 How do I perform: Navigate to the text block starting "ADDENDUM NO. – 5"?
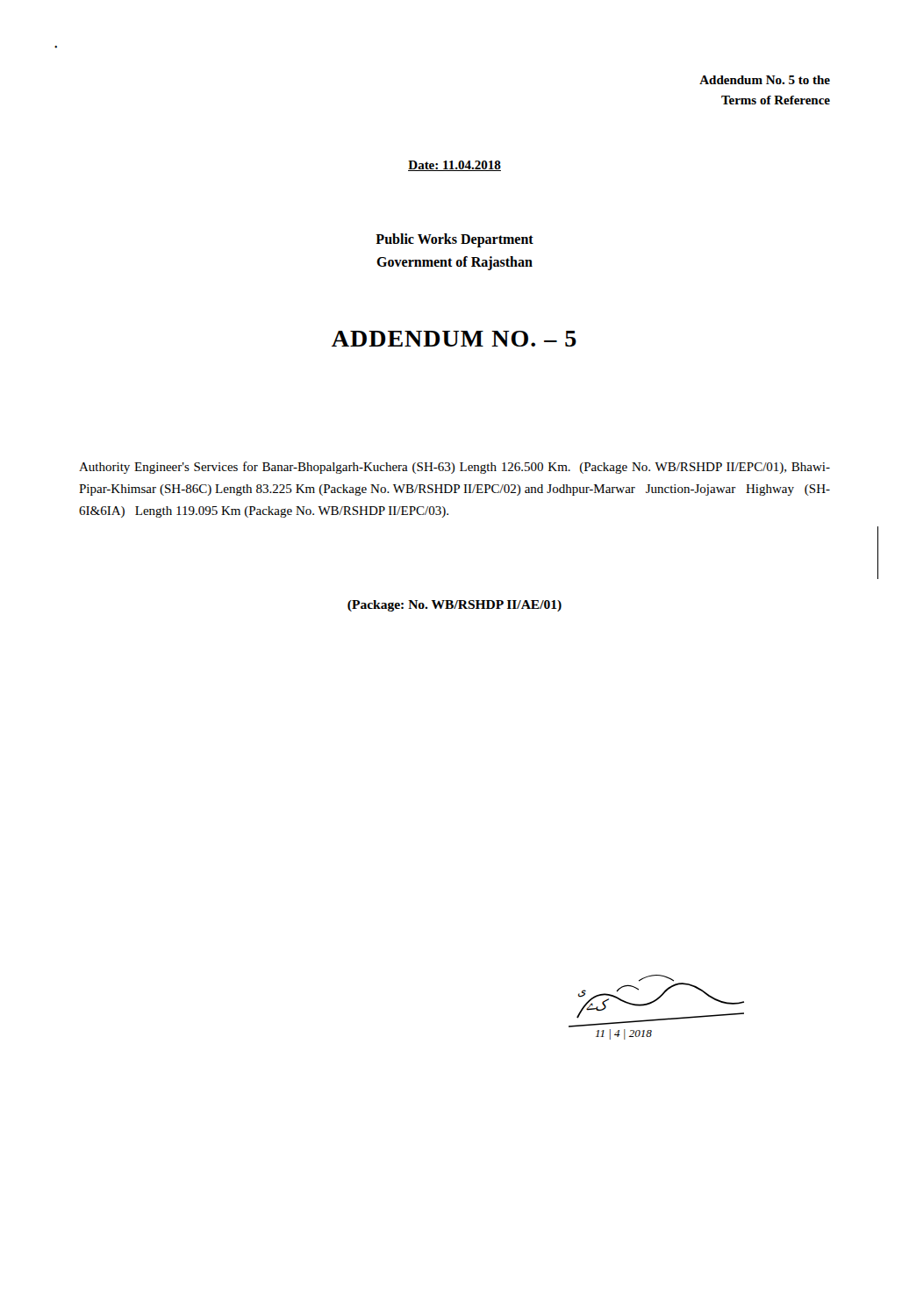(x=454, y=338)
